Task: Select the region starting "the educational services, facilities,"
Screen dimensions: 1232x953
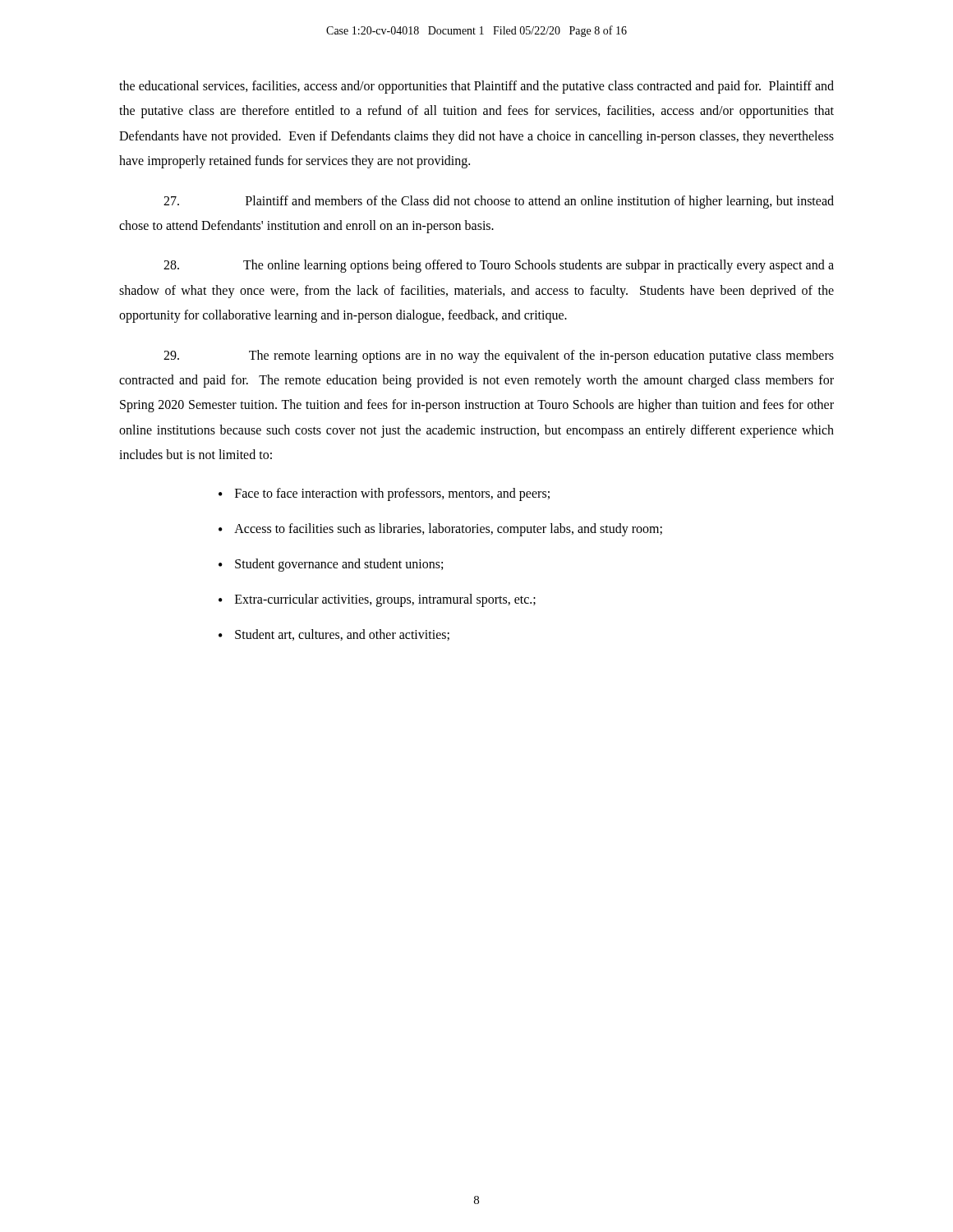Action: [476, 123]
